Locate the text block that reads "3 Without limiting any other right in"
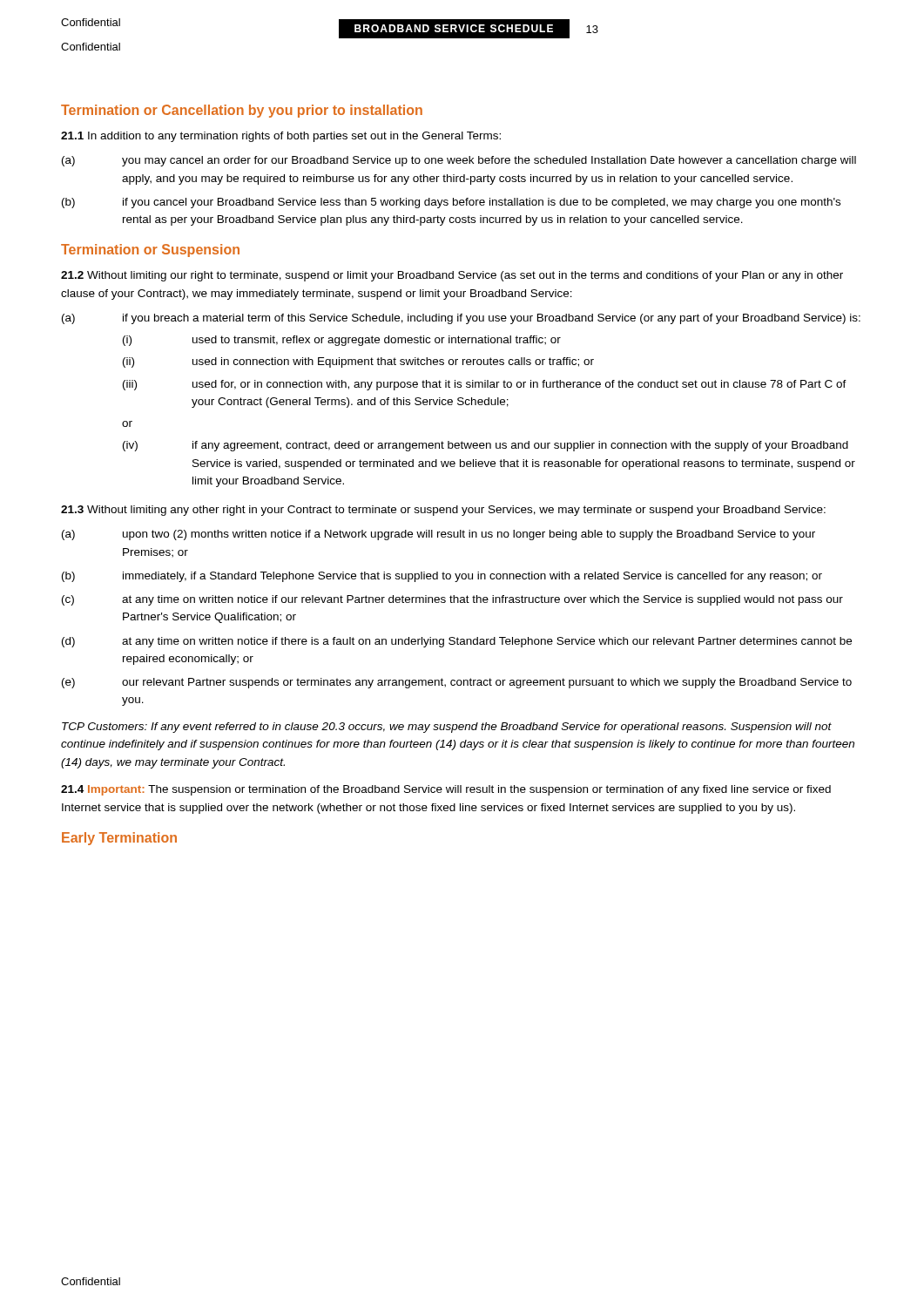The height and width of the screenshot is (1307, 924). [444, 509]
